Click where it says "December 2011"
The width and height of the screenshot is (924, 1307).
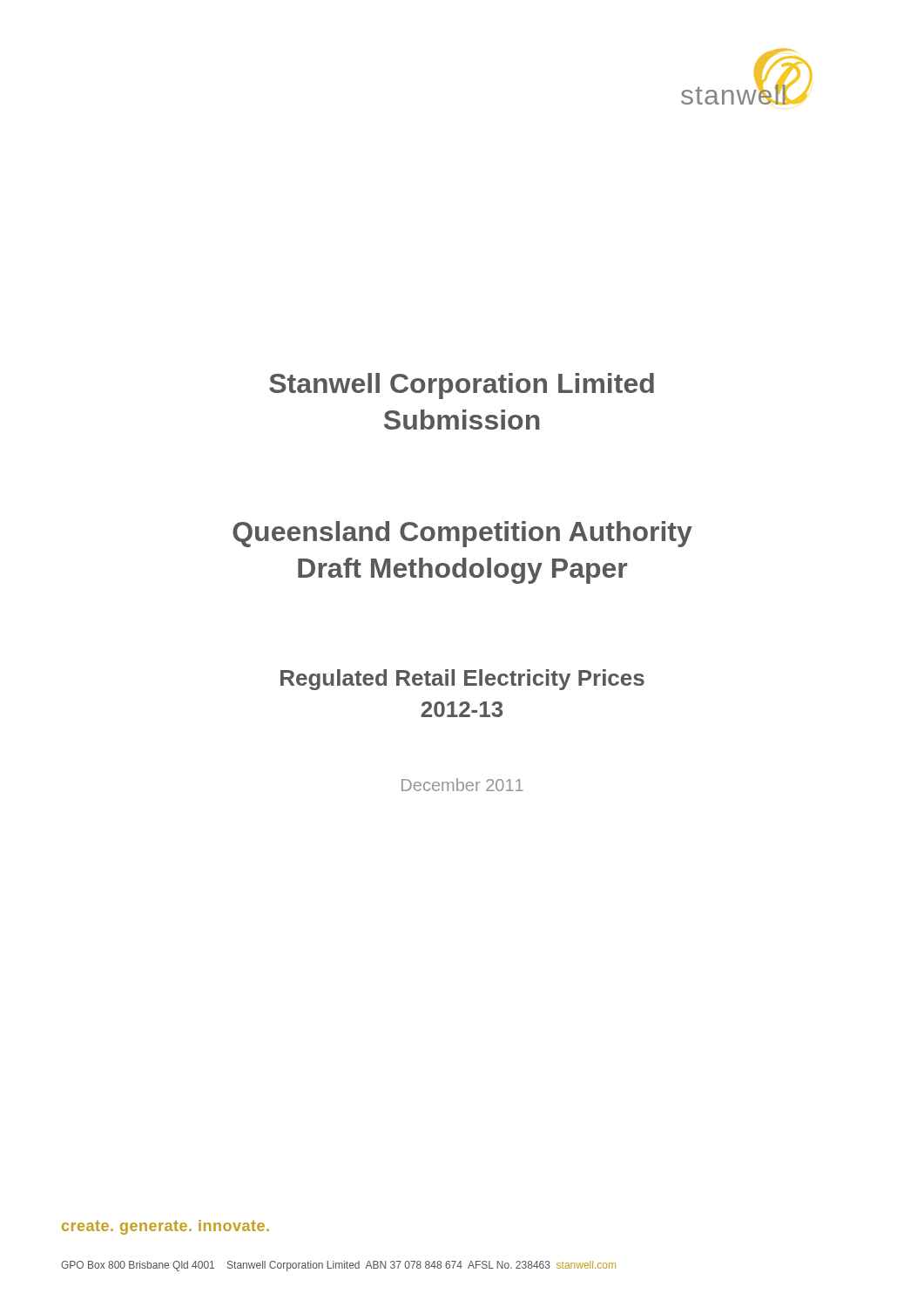462,785
